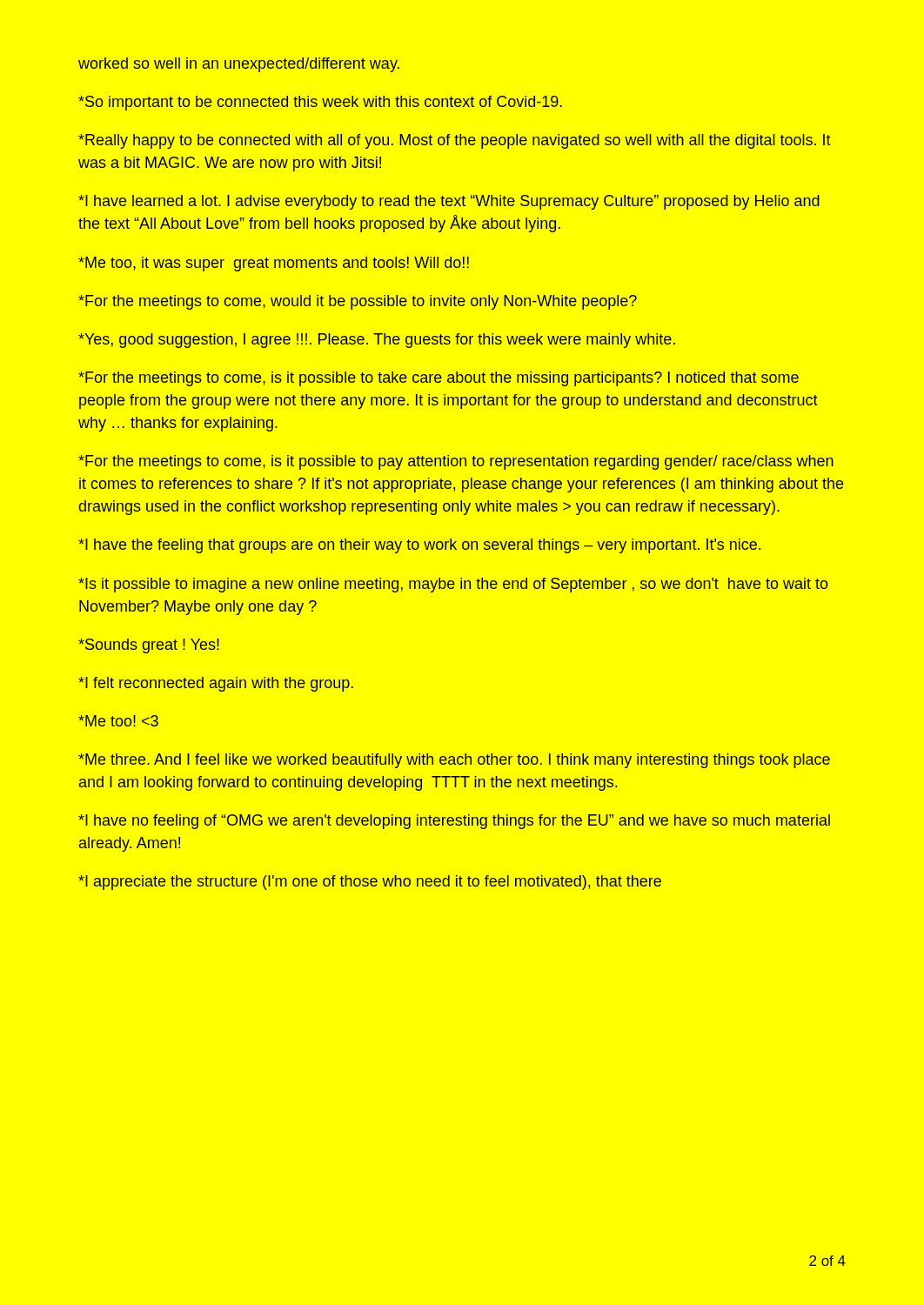The width and height of the screenshot is (924, 1305).
Task: Locate the text starting "Yes, good suggestion, I agree"
Action: (x=377, y=339)
